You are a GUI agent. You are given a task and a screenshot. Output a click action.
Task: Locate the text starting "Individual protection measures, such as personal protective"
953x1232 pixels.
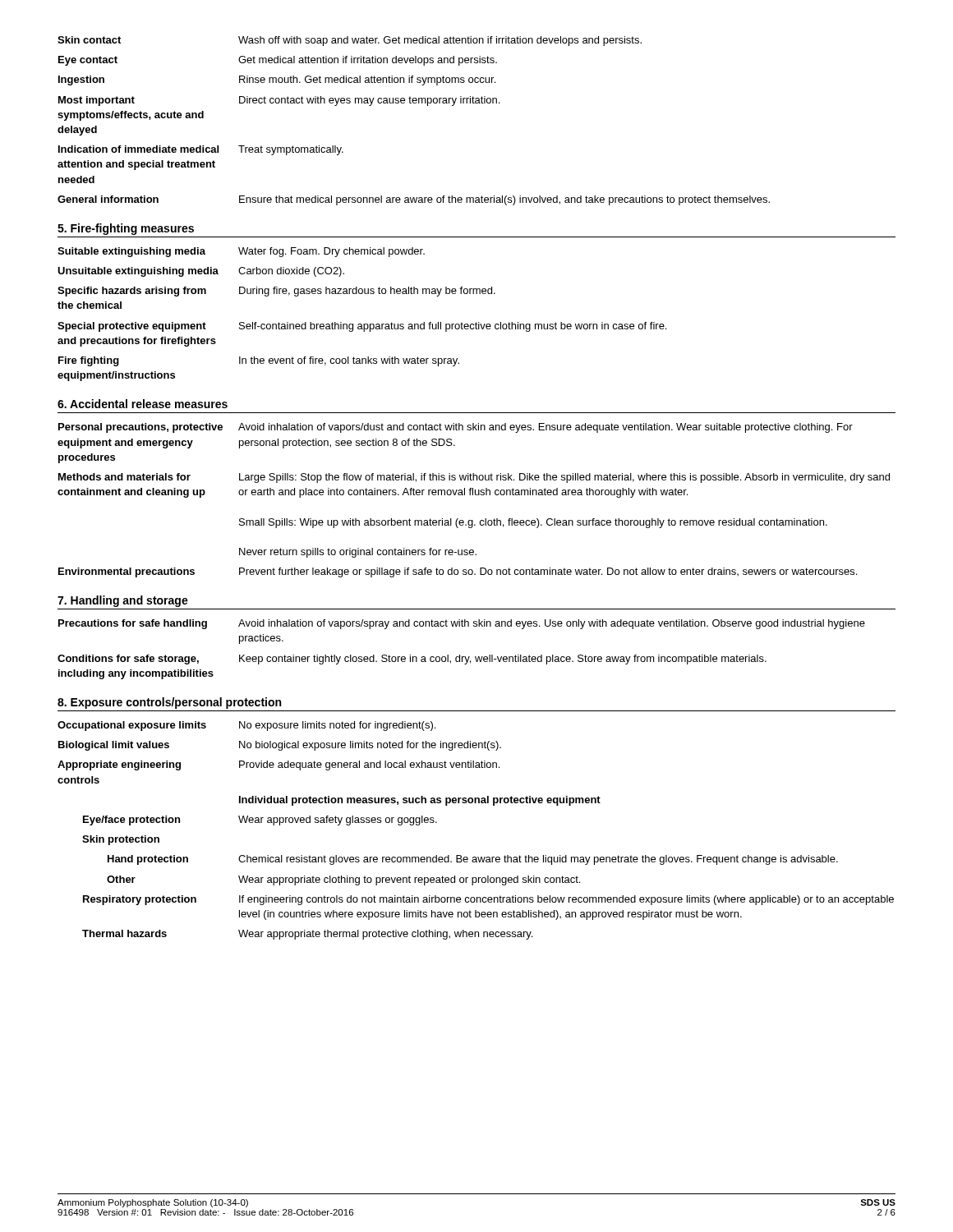click(x=476, y=800)
